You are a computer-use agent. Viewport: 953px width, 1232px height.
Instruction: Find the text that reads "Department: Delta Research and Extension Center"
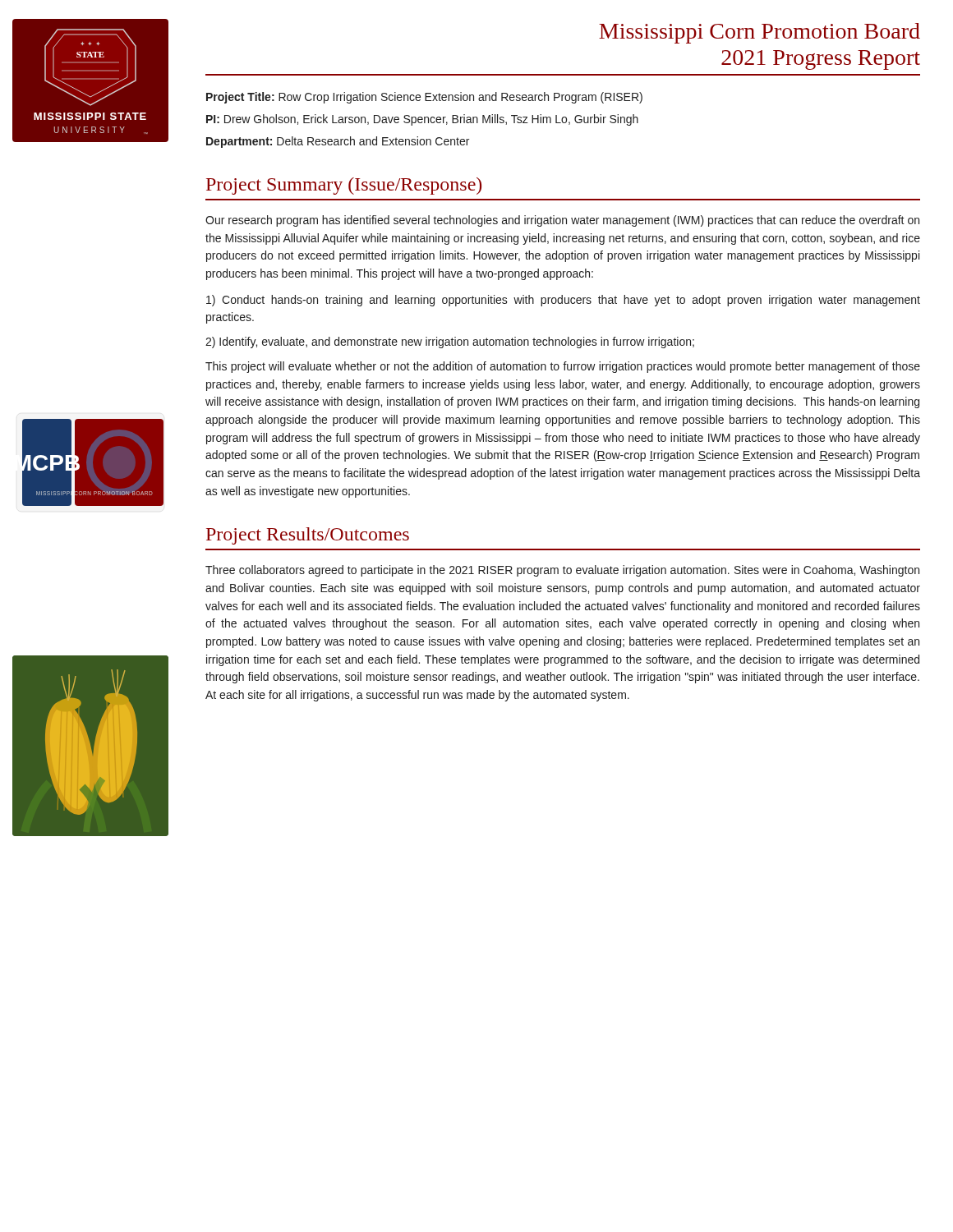tap(337, 141)
